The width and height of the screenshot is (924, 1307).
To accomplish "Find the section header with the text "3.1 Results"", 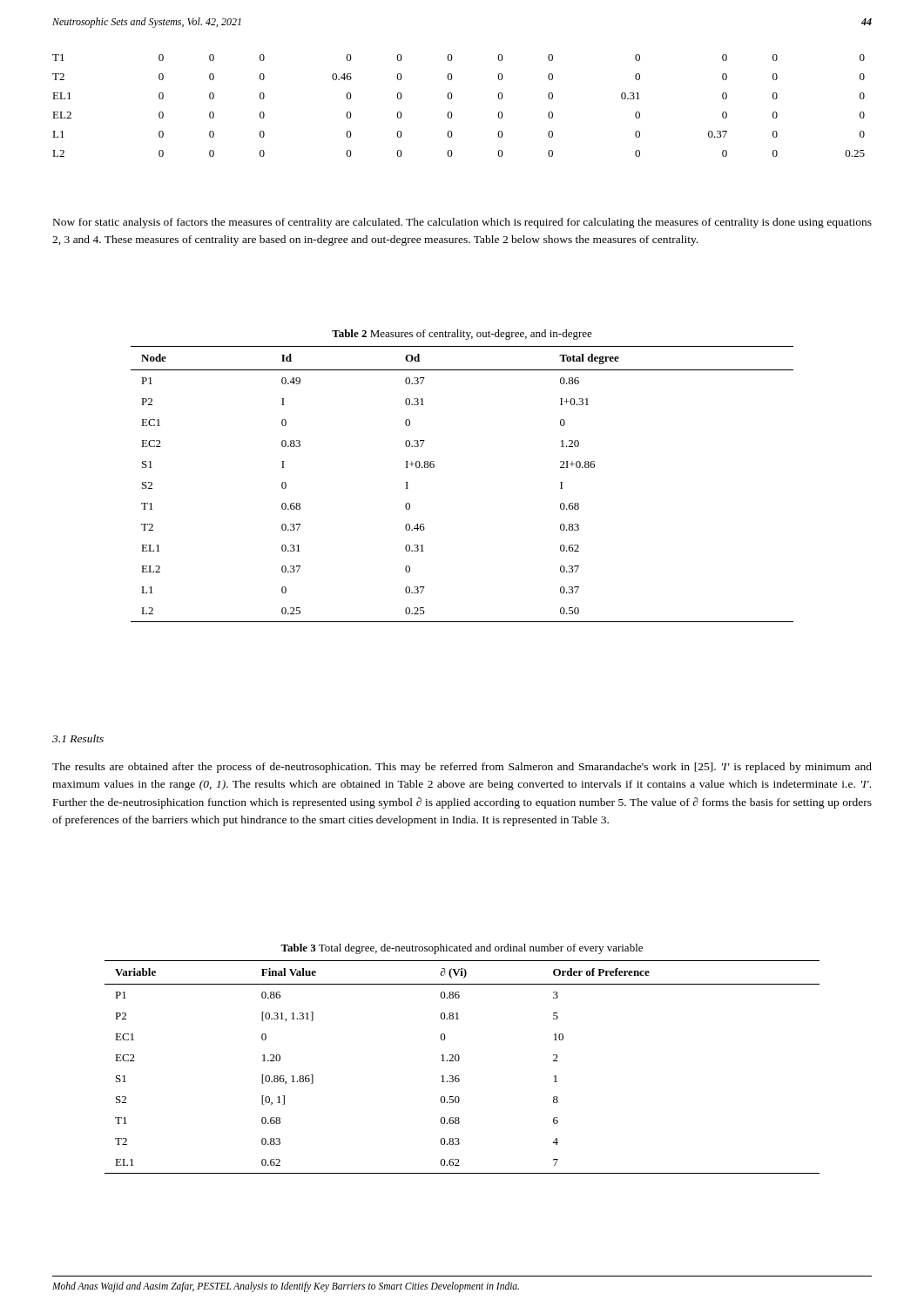I will (x=78, y=738).
